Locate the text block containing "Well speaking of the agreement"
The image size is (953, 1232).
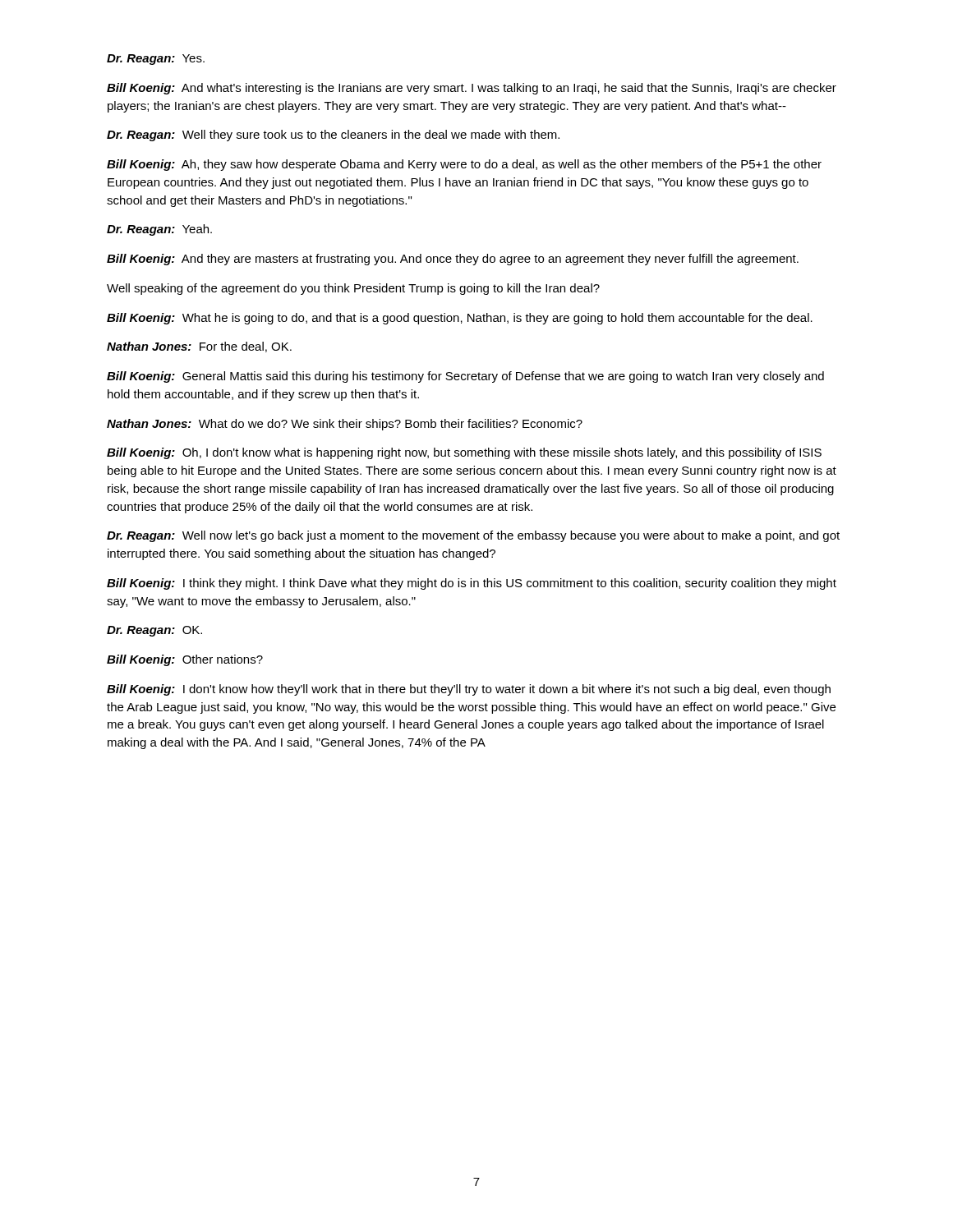click(353, 288)
